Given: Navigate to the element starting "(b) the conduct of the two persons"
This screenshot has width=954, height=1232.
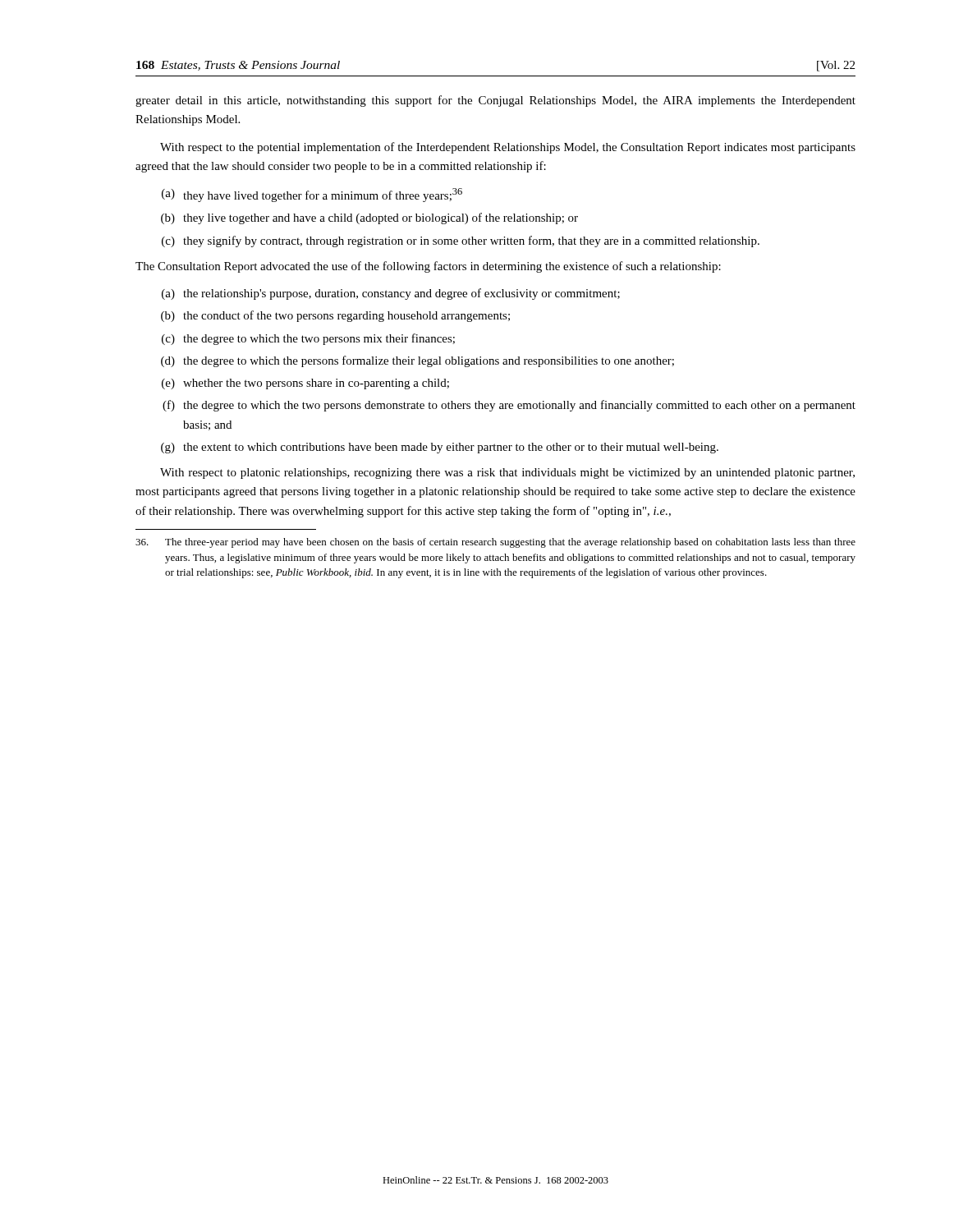Looking at the screenshot, I should tap(495, 316).
